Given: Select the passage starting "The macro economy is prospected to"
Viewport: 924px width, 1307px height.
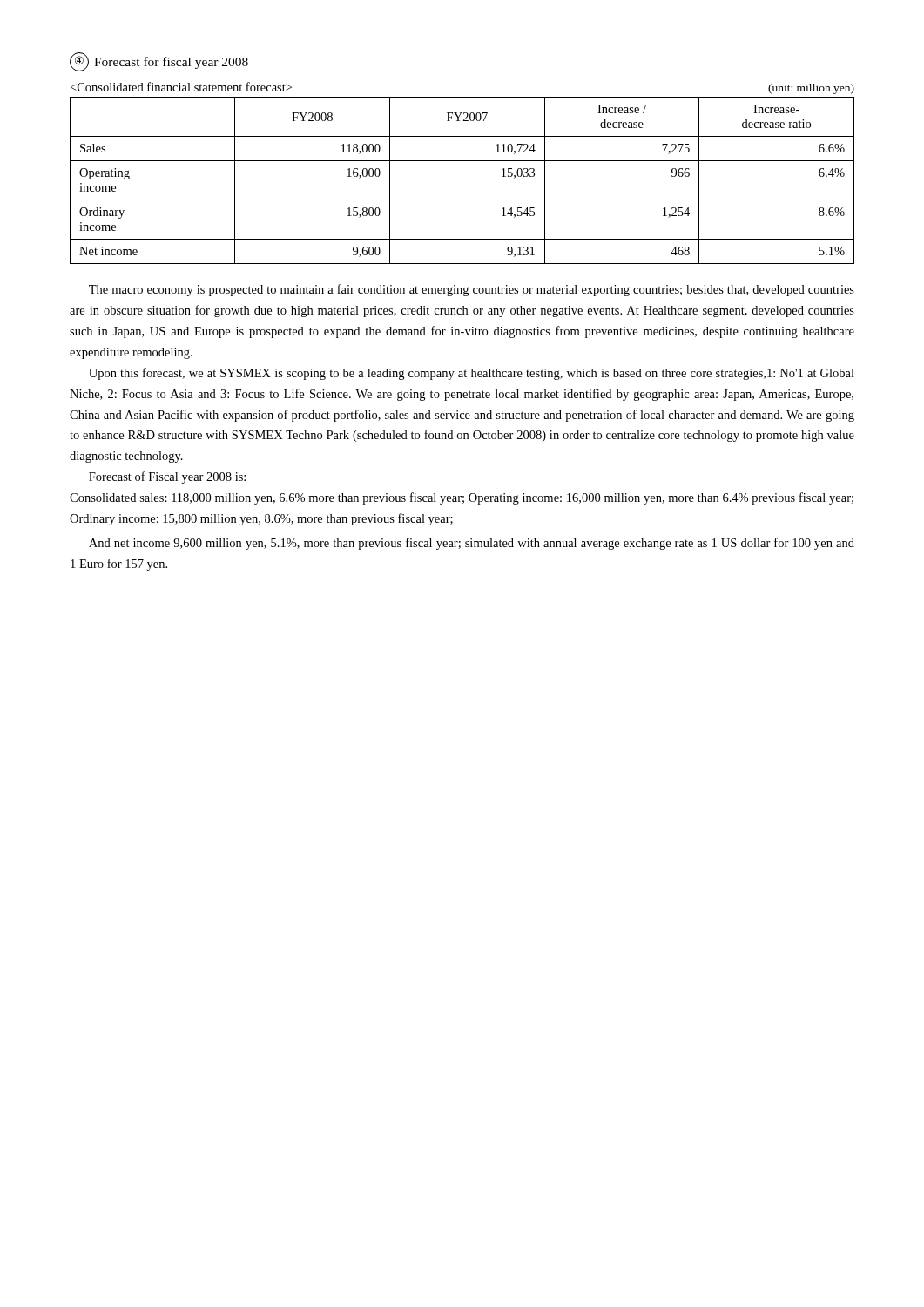Looking at the screenshot, I should 462,321.
